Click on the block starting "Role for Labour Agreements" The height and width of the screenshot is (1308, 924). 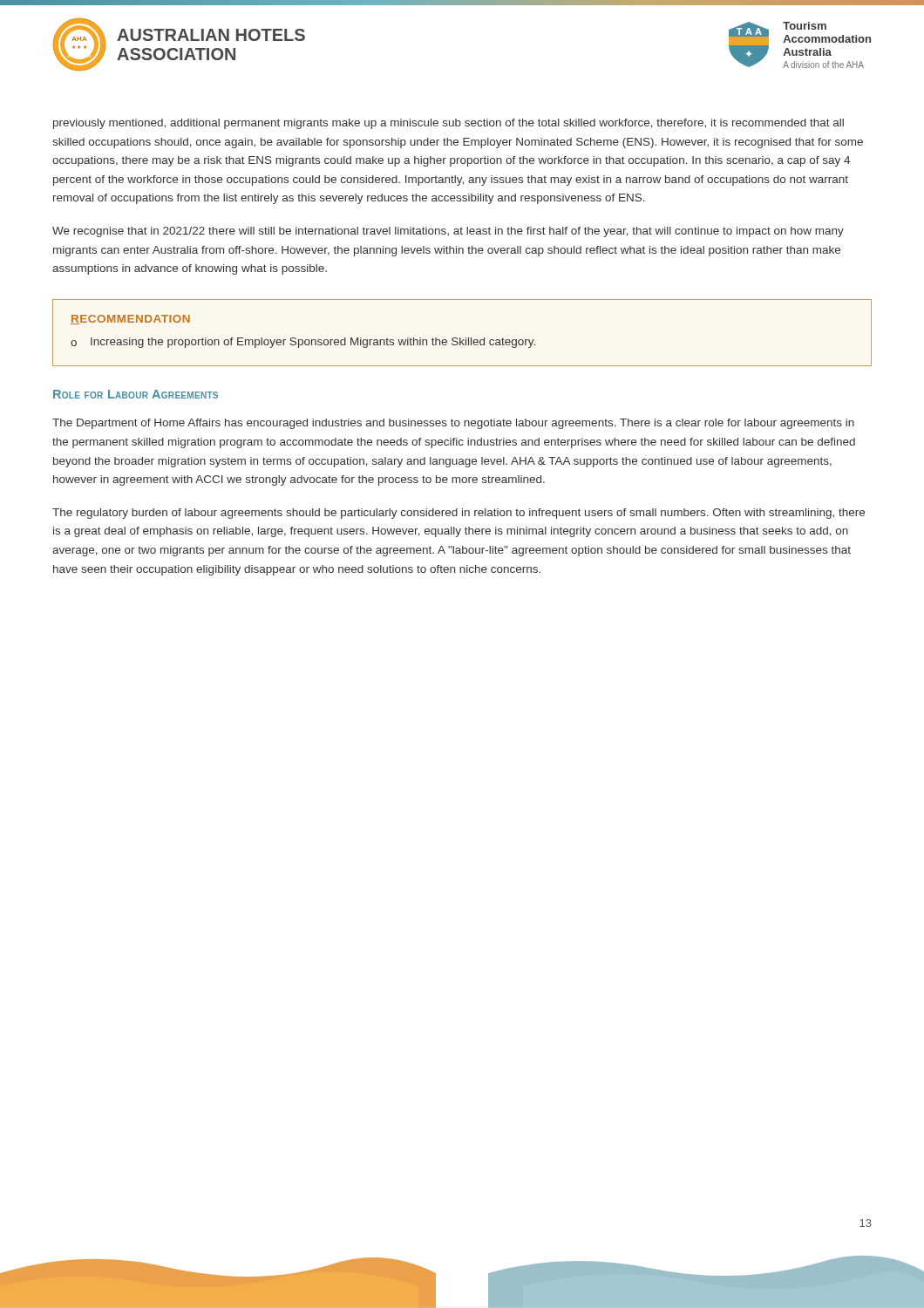(135, 394)
